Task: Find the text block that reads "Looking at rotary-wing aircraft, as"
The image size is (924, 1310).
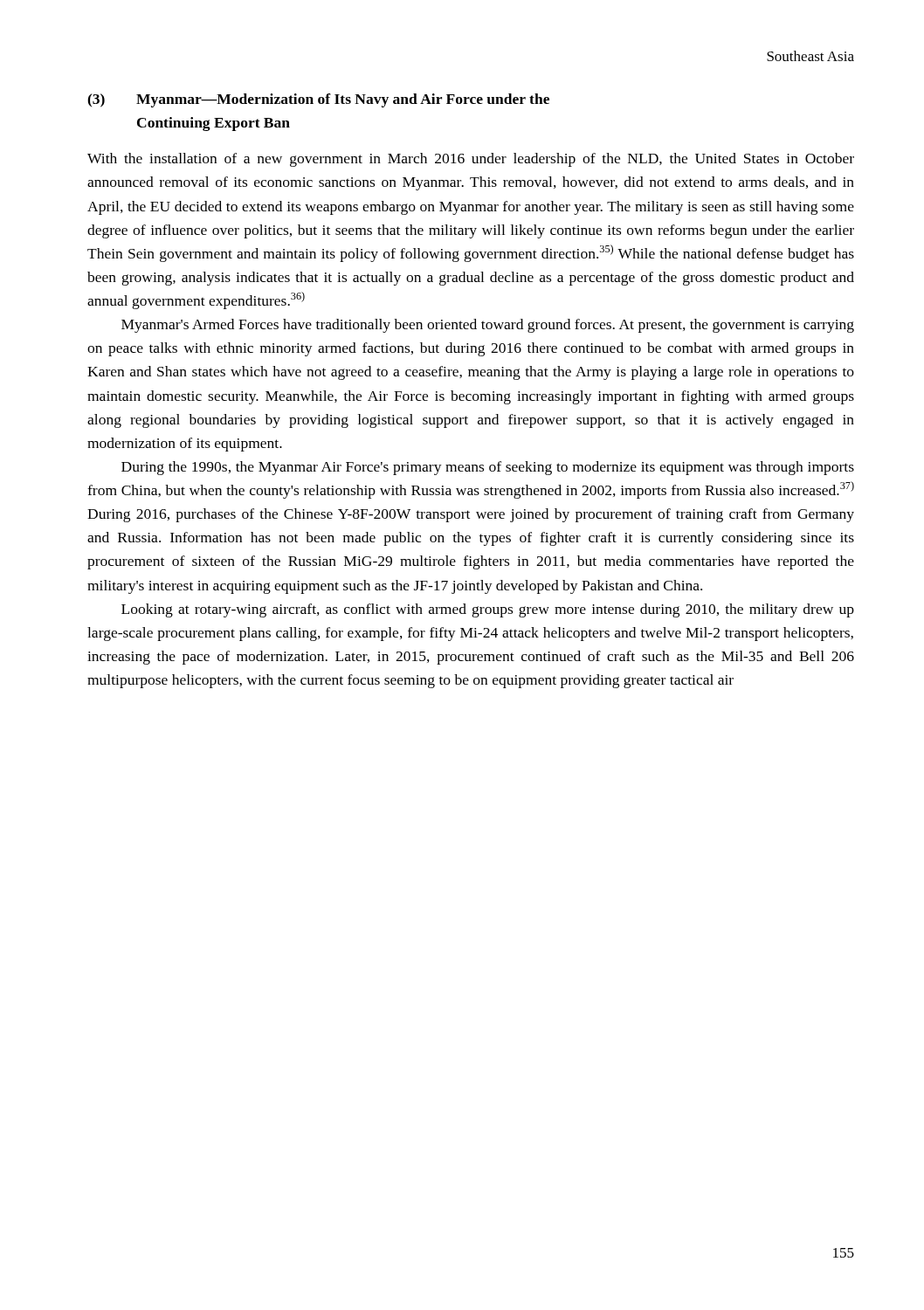Action: [x=471, y=644]
